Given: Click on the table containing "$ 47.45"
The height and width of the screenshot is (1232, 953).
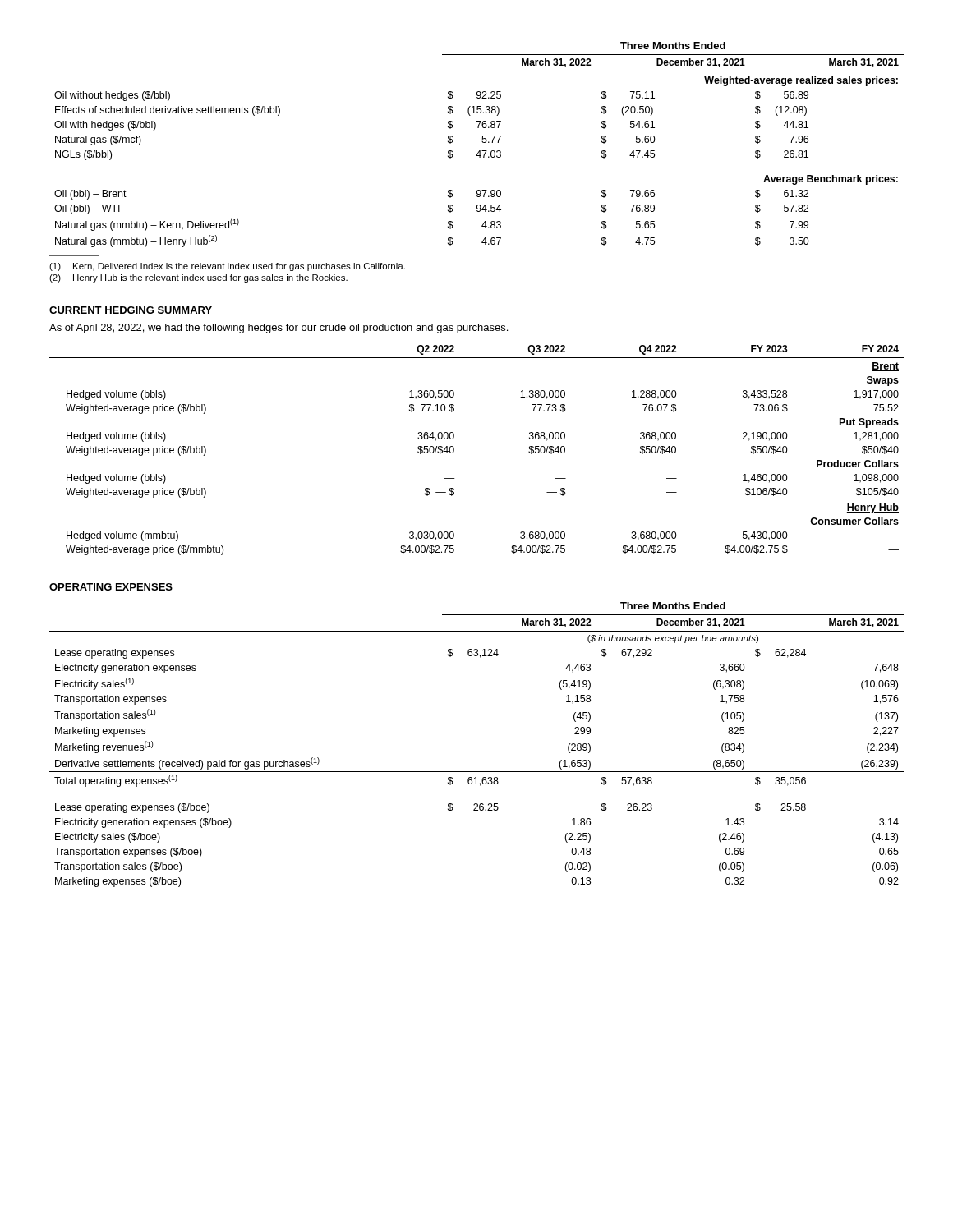Looking at the screenshot, I should tap(476, 144).
